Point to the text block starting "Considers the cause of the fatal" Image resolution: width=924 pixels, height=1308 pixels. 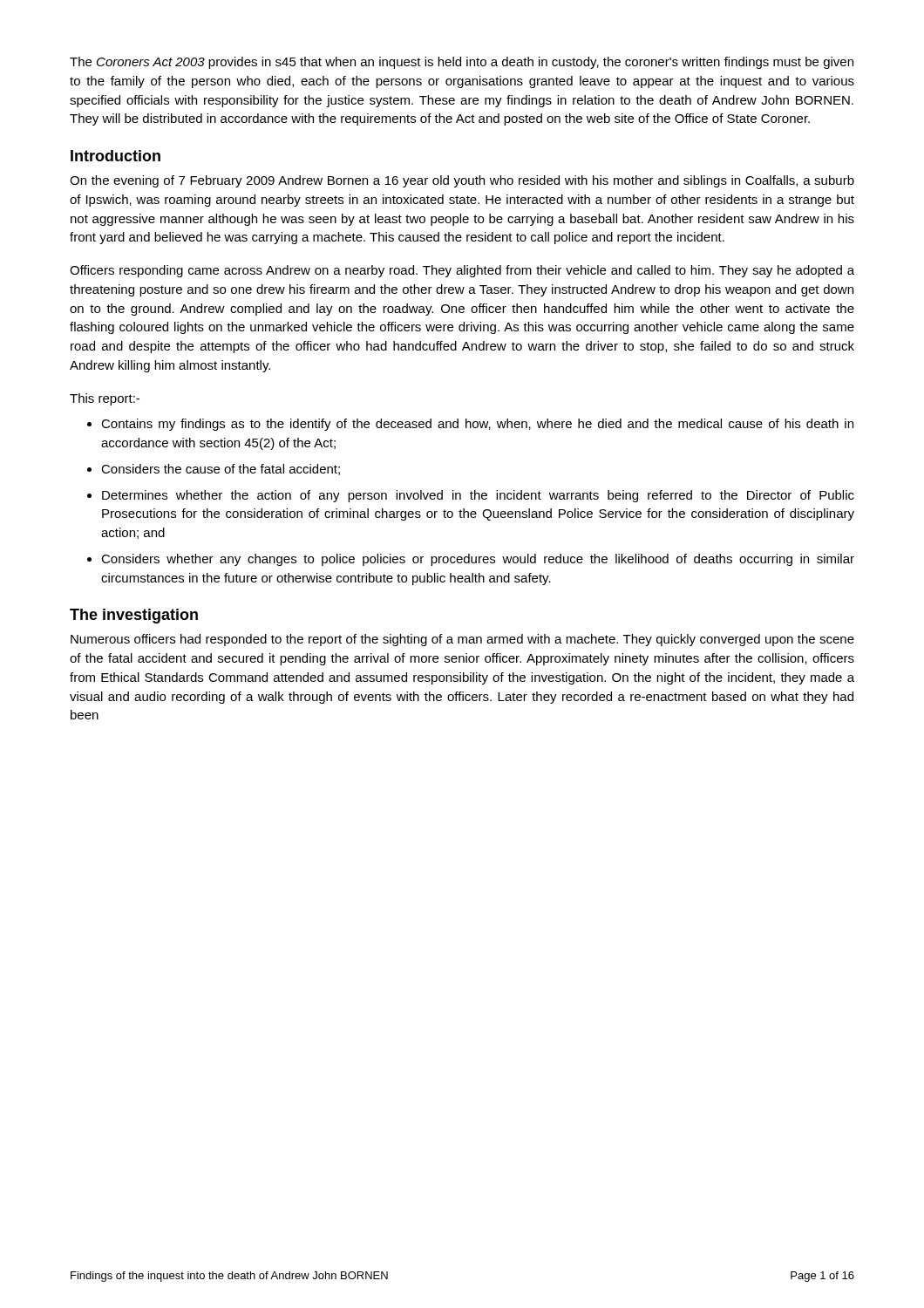point(221,468)
